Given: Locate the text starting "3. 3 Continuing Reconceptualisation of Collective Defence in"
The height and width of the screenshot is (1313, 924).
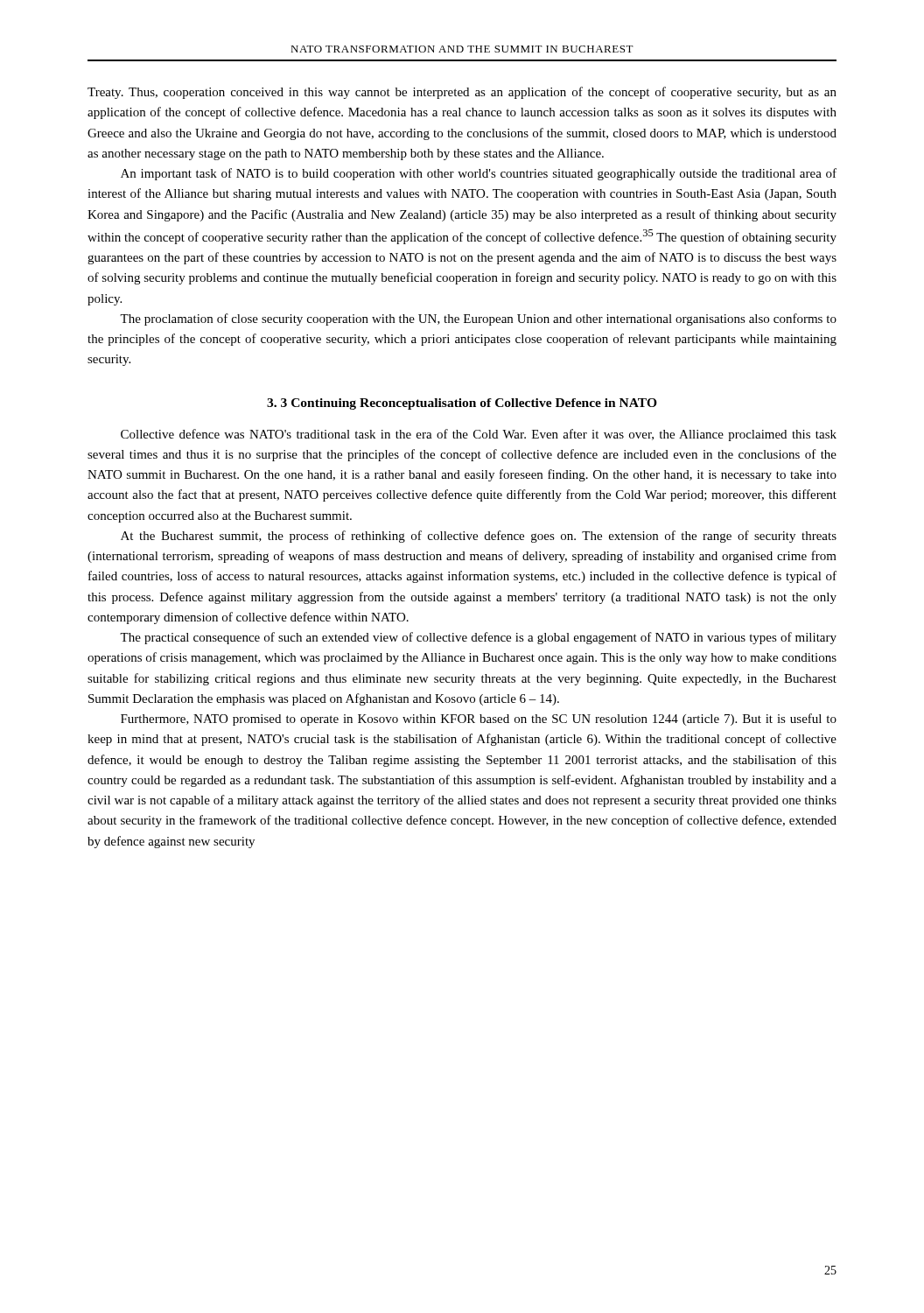Looking at the screenshot, I should [x=462, y=402].
